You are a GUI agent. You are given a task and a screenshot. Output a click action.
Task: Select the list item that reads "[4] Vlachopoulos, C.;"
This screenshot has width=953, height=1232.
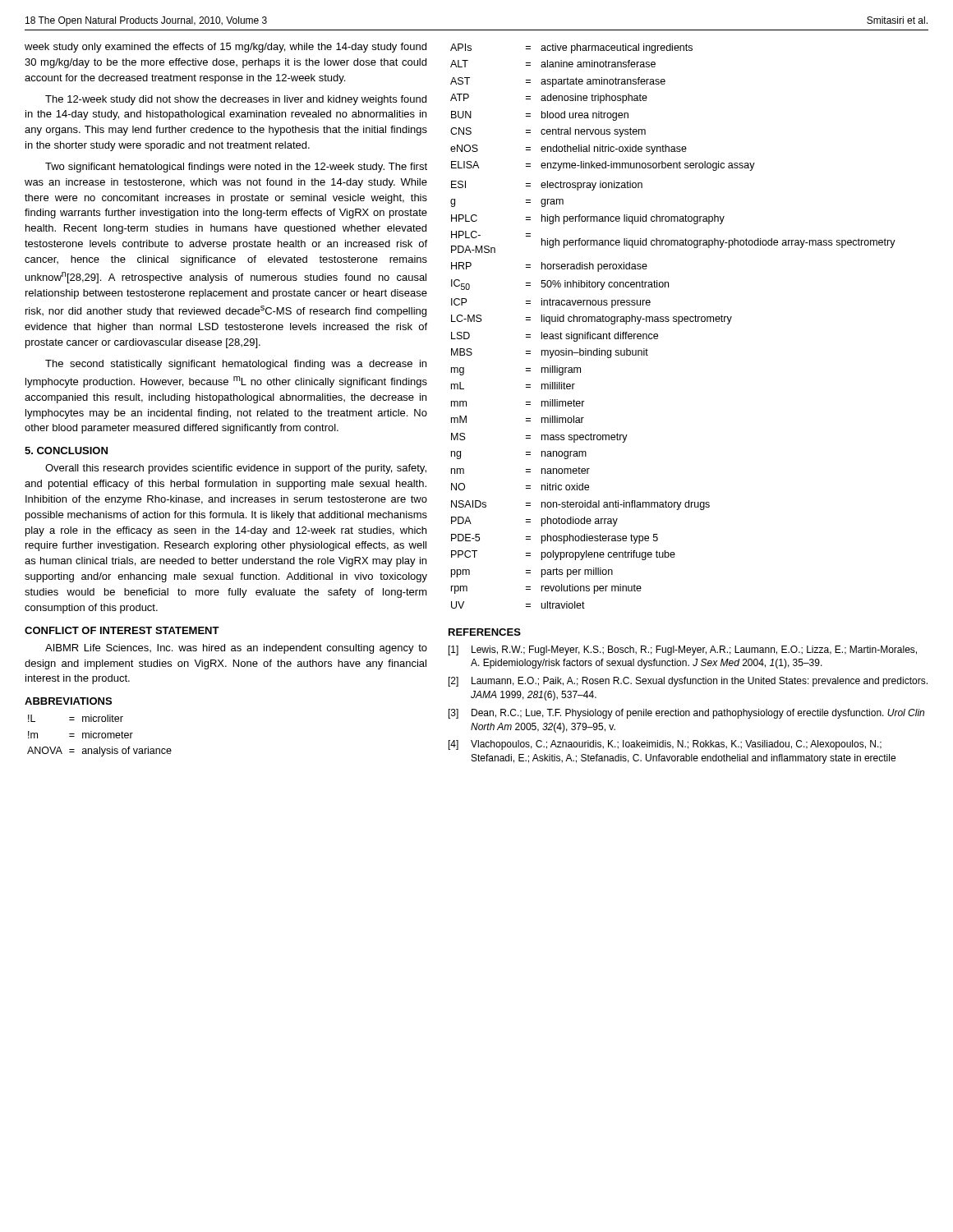[x=688, y=752]
